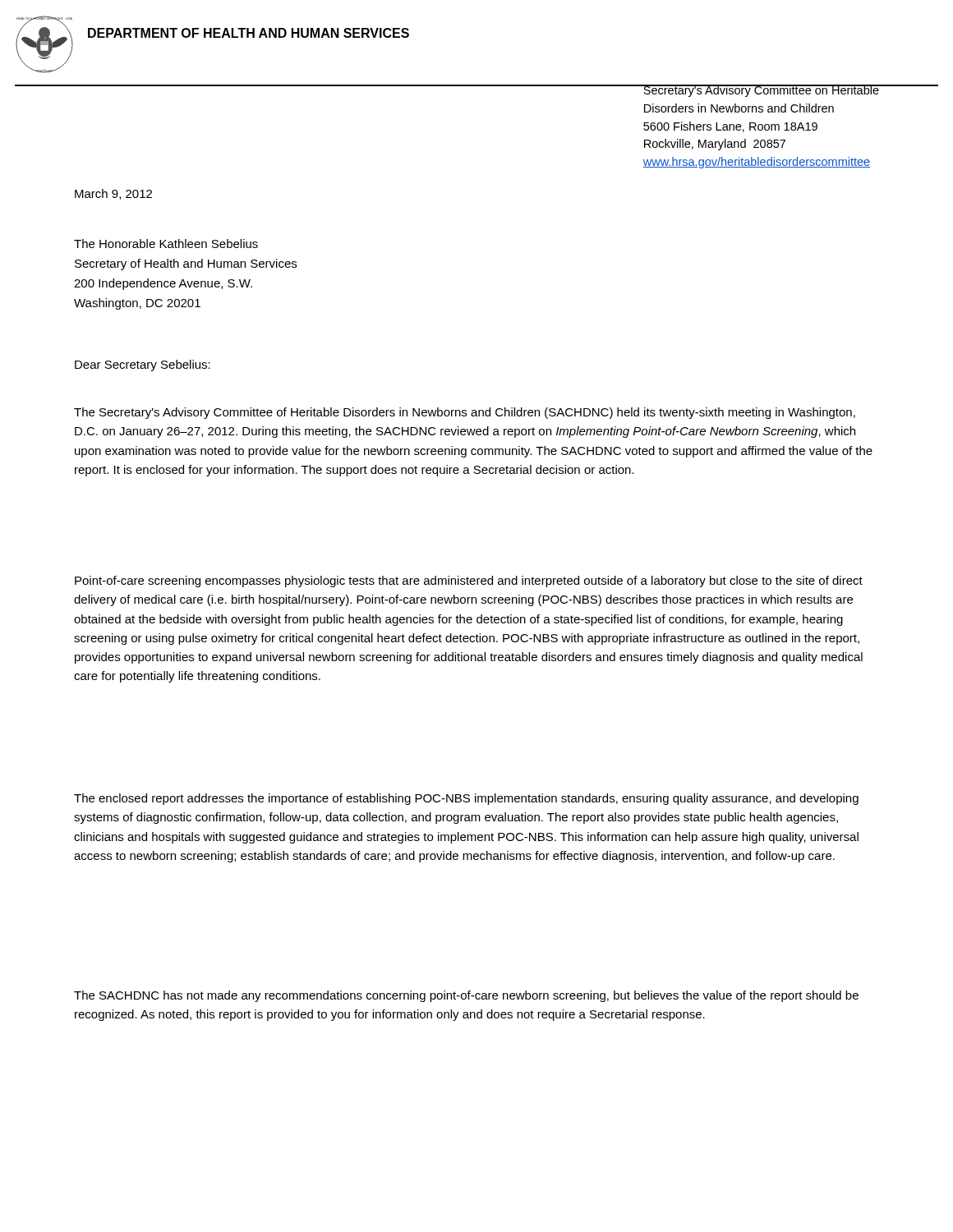Find the text that reads "Dear Secretary Sebelius:"
The image size is (953, 1232).
point(142,364)
